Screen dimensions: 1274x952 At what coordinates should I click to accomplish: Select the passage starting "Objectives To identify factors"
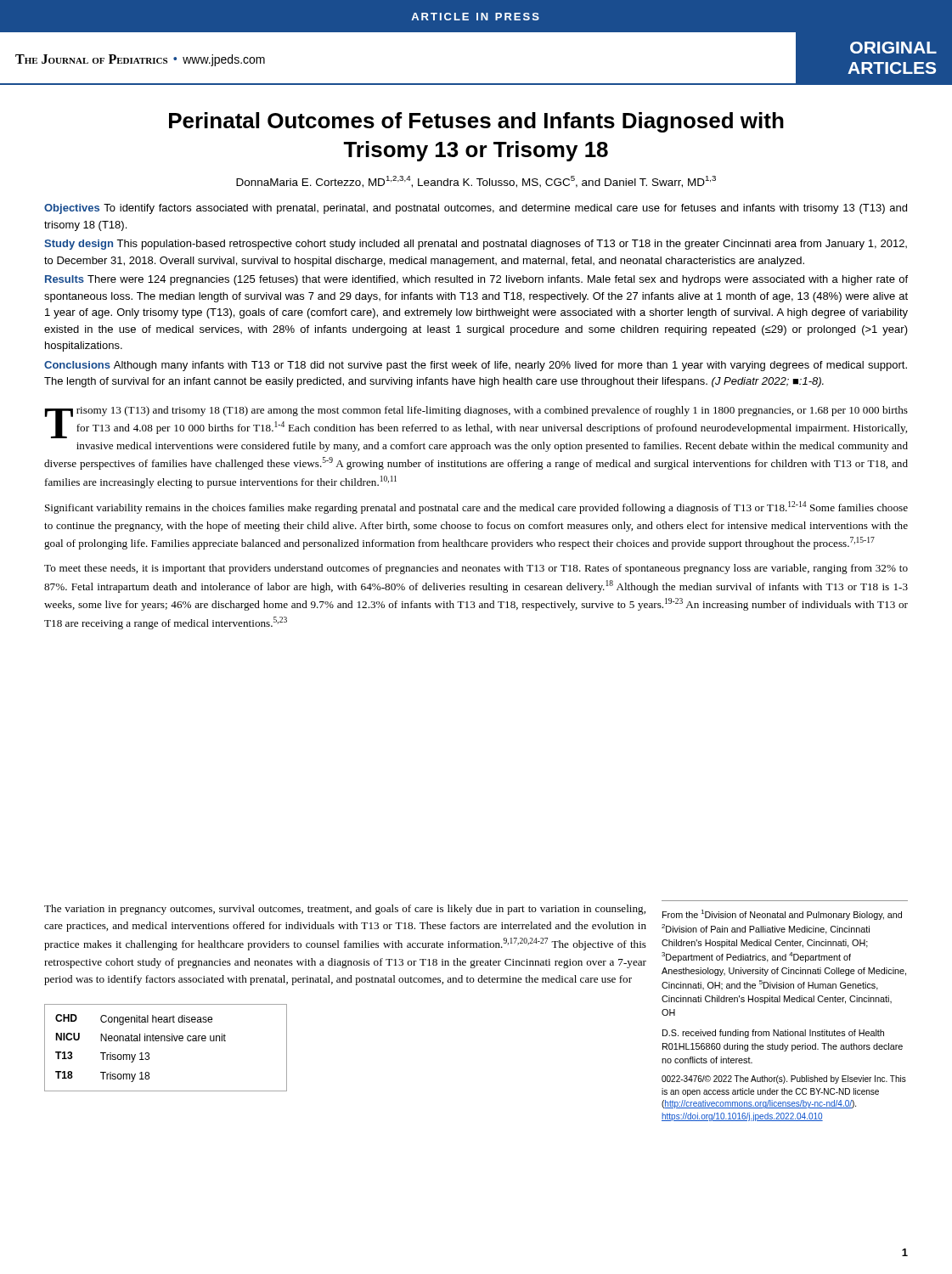click(476, 216)
